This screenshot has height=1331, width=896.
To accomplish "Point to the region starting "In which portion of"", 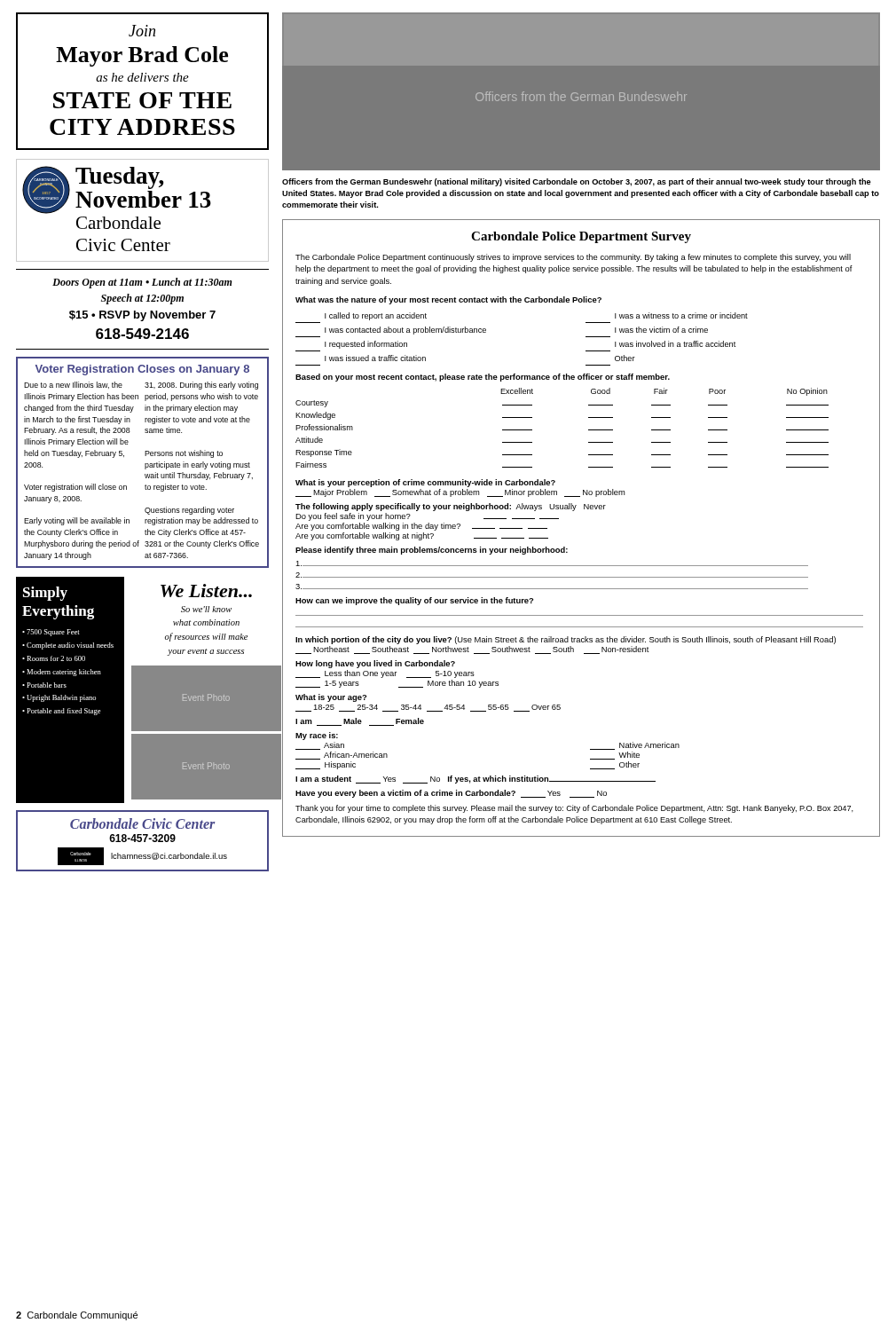I will [566, 644].
